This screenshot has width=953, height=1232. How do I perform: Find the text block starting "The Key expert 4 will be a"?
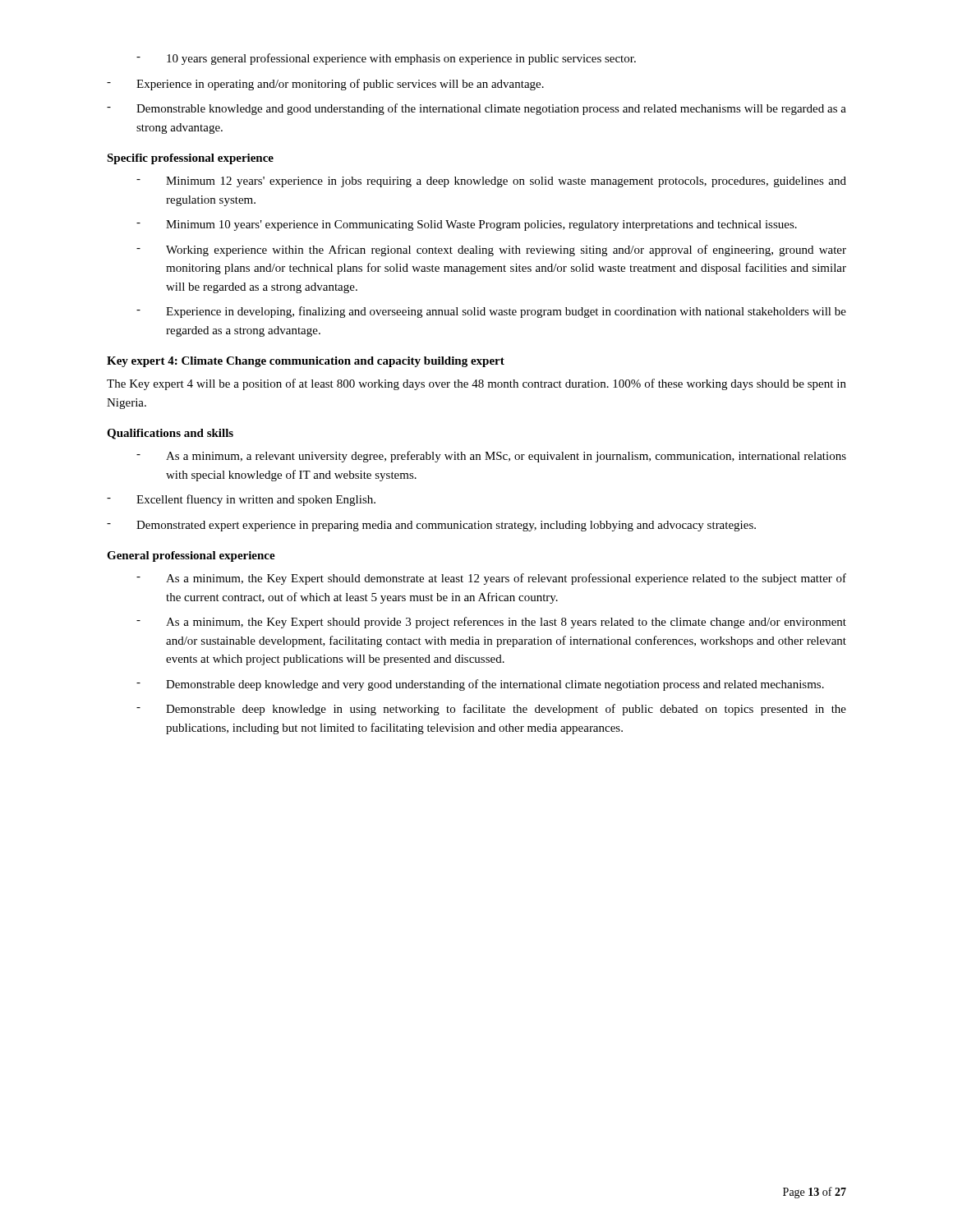click(x=476, y=393)
